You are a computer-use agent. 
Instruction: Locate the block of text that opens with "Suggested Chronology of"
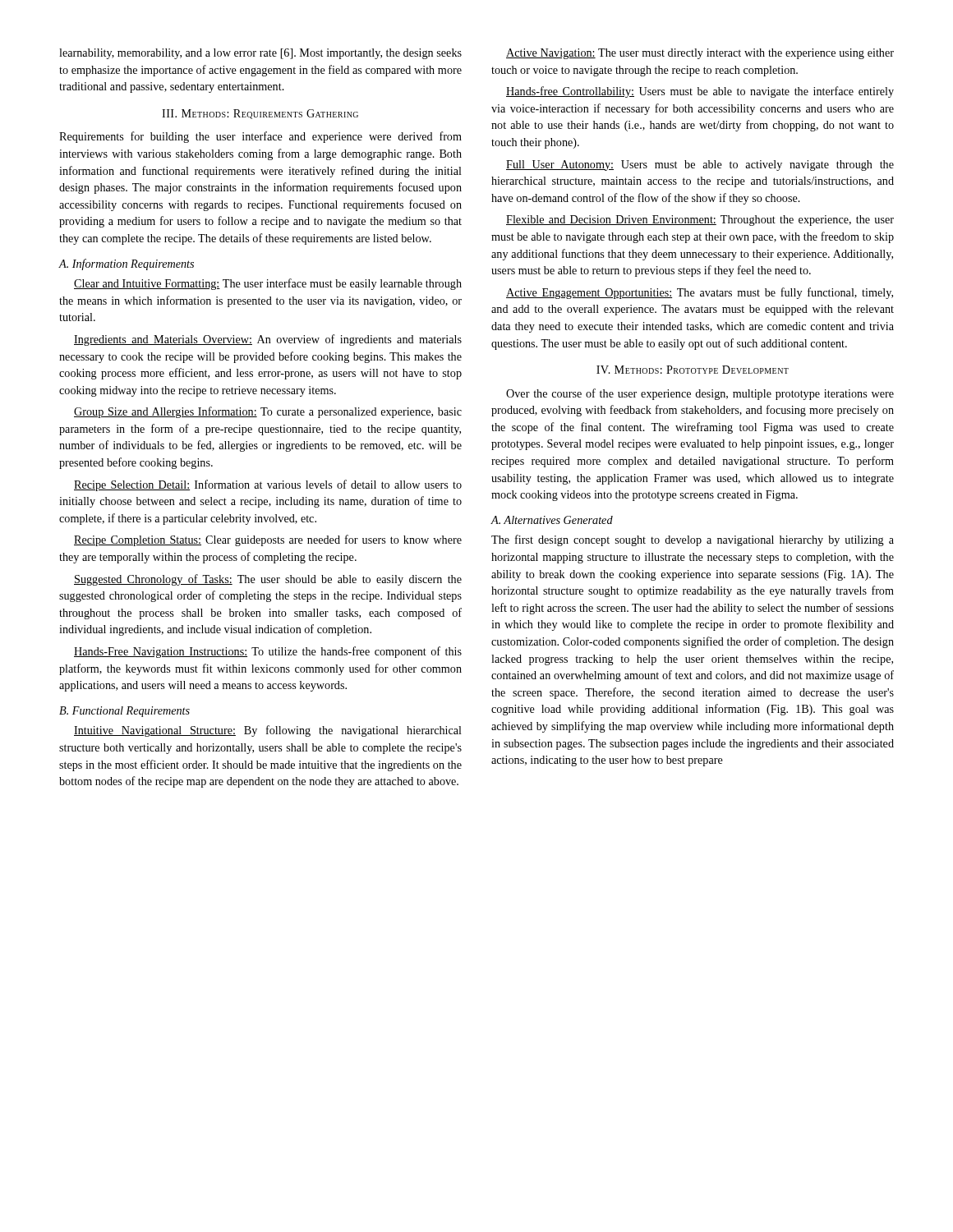[x=260, y=604]
